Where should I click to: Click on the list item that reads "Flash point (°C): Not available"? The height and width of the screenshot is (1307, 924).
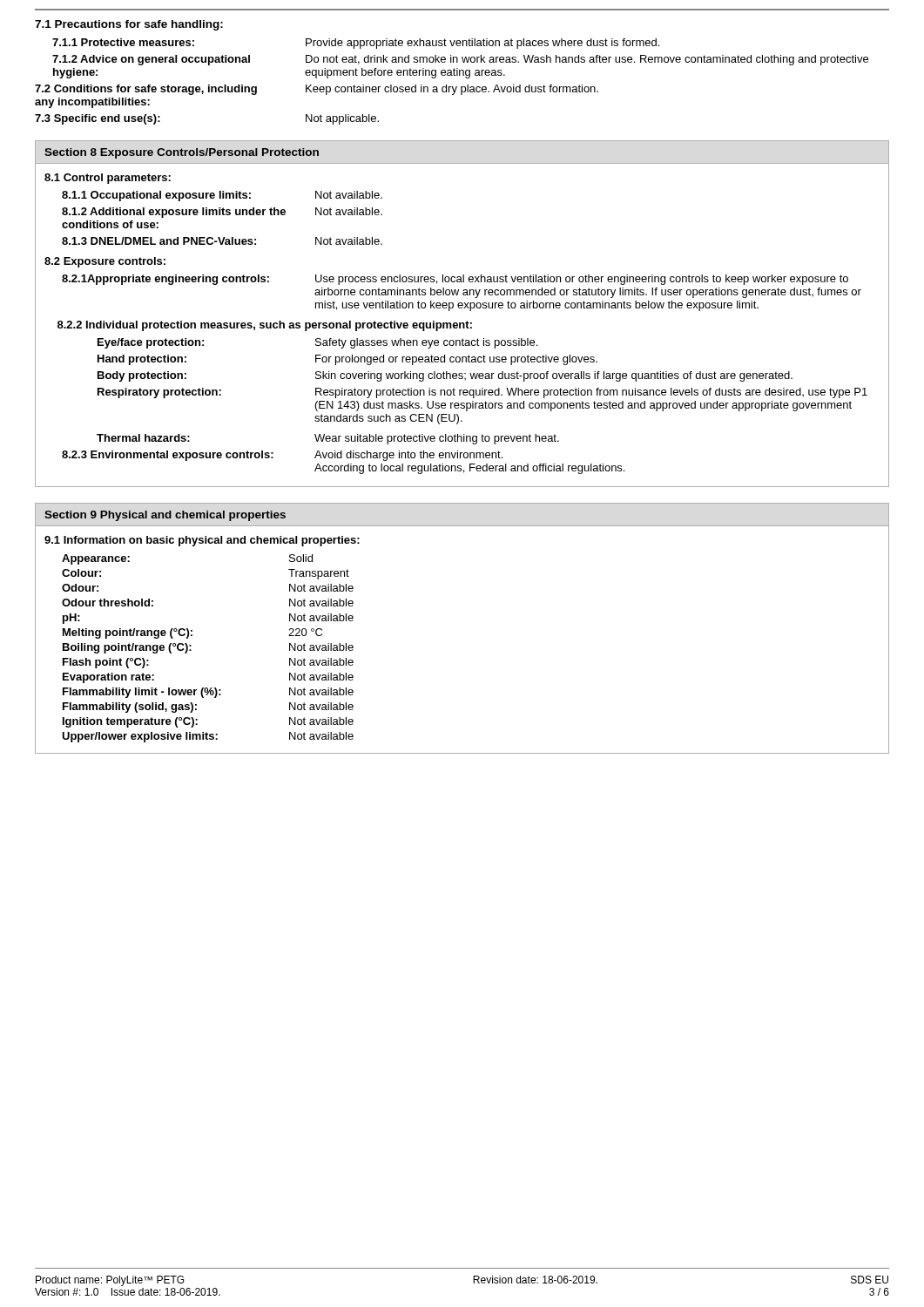point(105,664)
